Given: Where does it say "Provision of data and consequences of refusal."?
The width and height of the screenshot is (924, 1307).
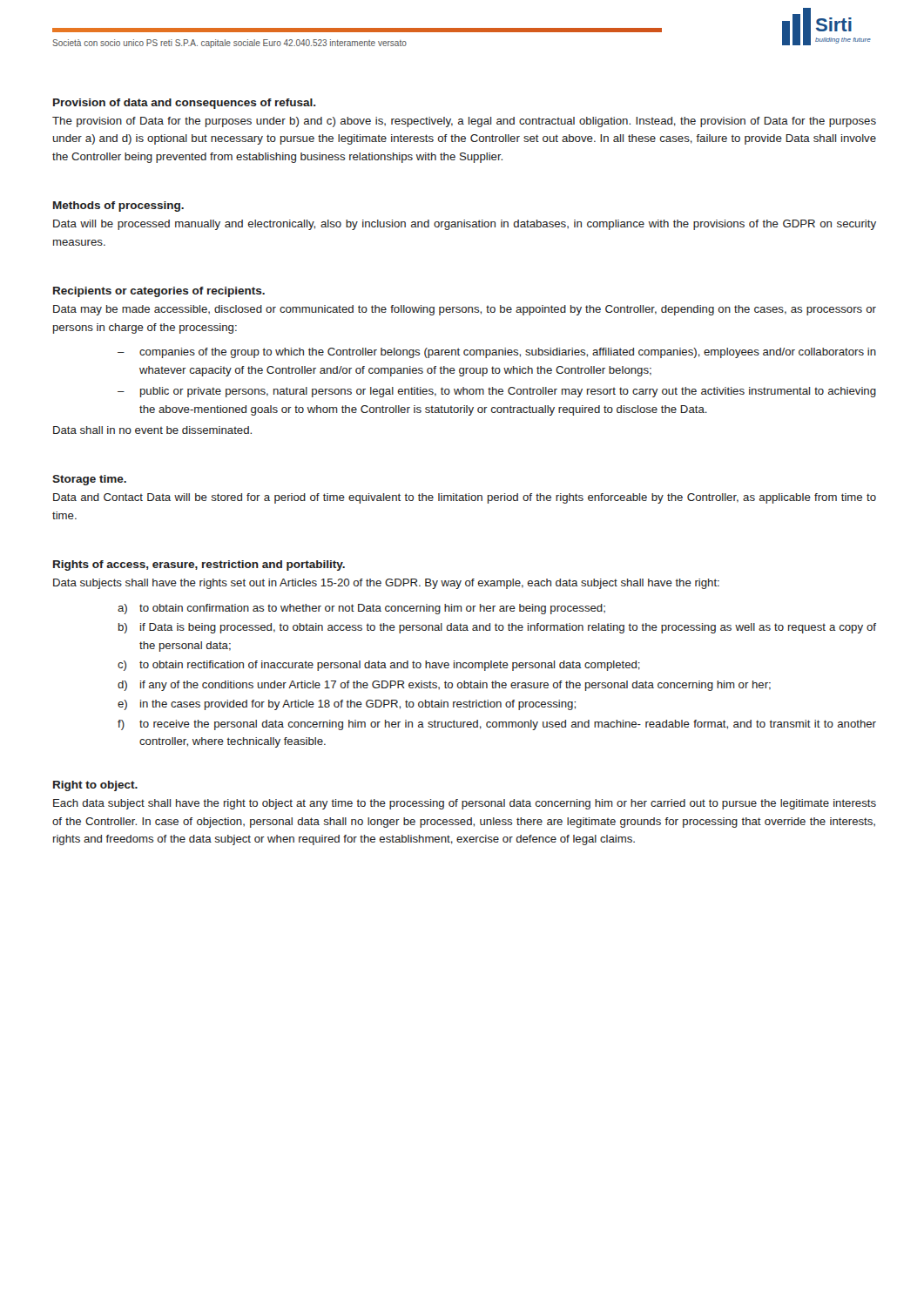Looking at the screenshot, I should (x=184, y=102).
